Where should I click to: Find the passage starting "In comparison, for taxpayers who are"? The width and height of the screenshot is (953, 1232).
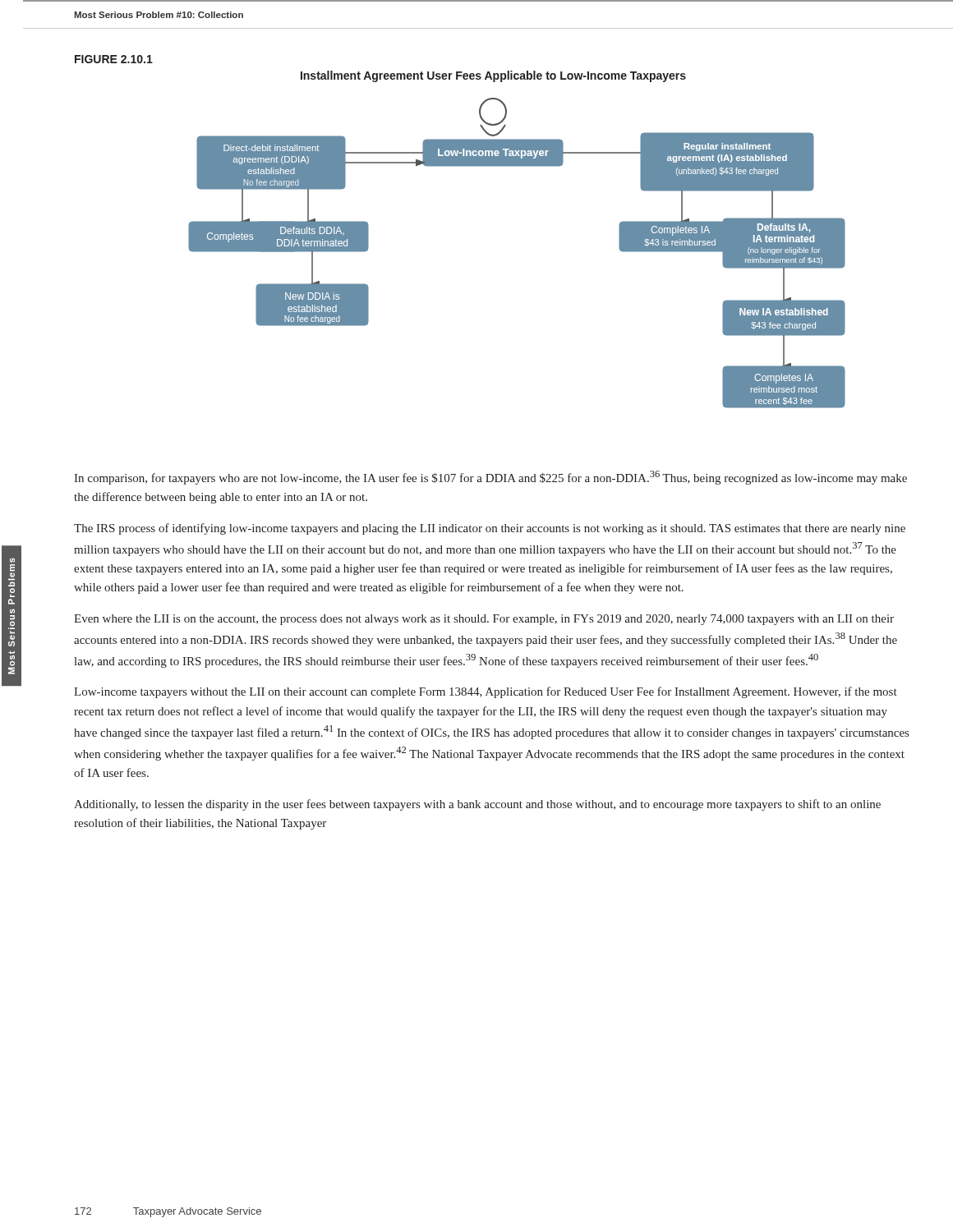tap(491, 486)
